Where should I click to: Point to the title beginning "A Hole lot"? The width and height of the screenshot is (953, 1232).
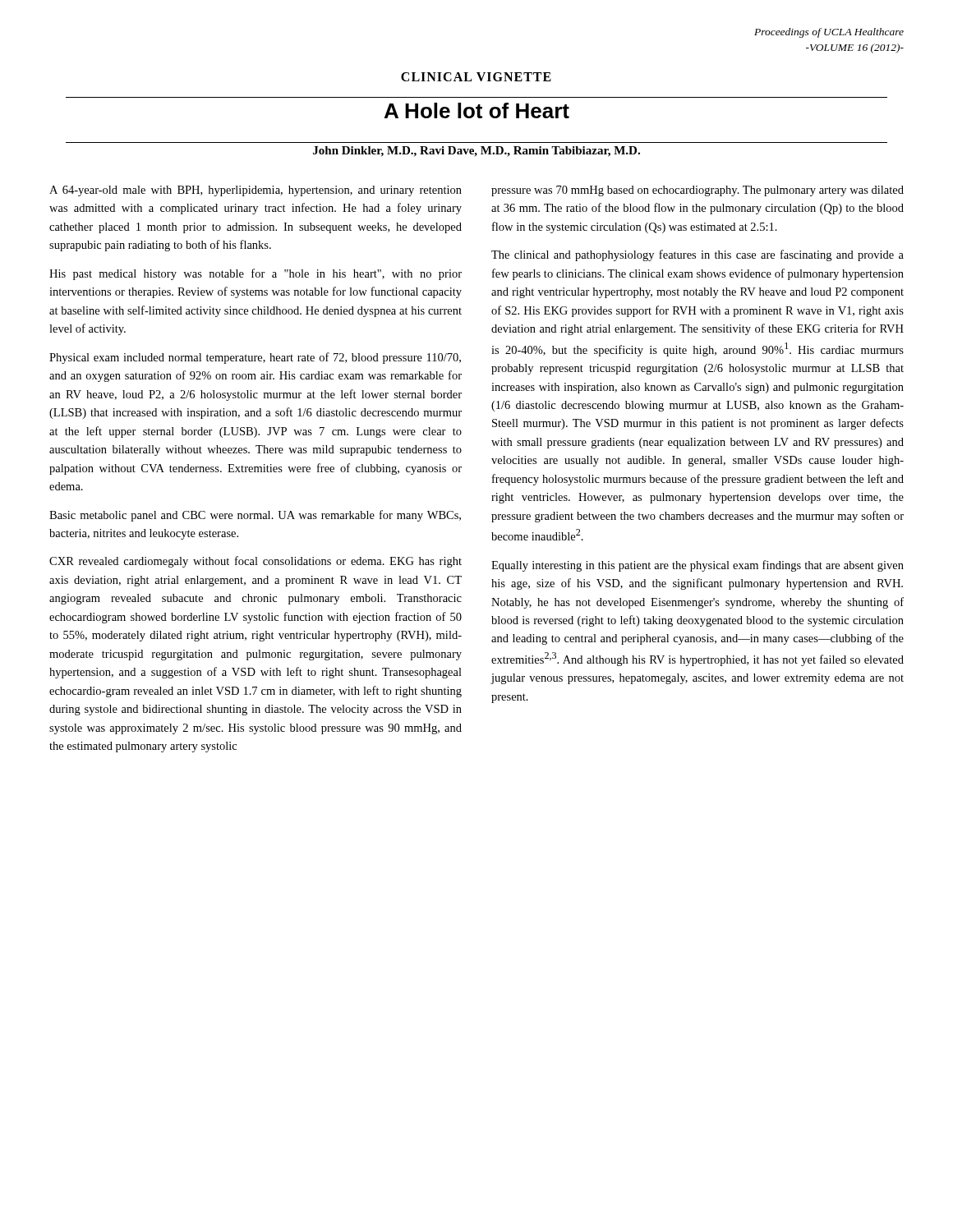pos(476,111)
